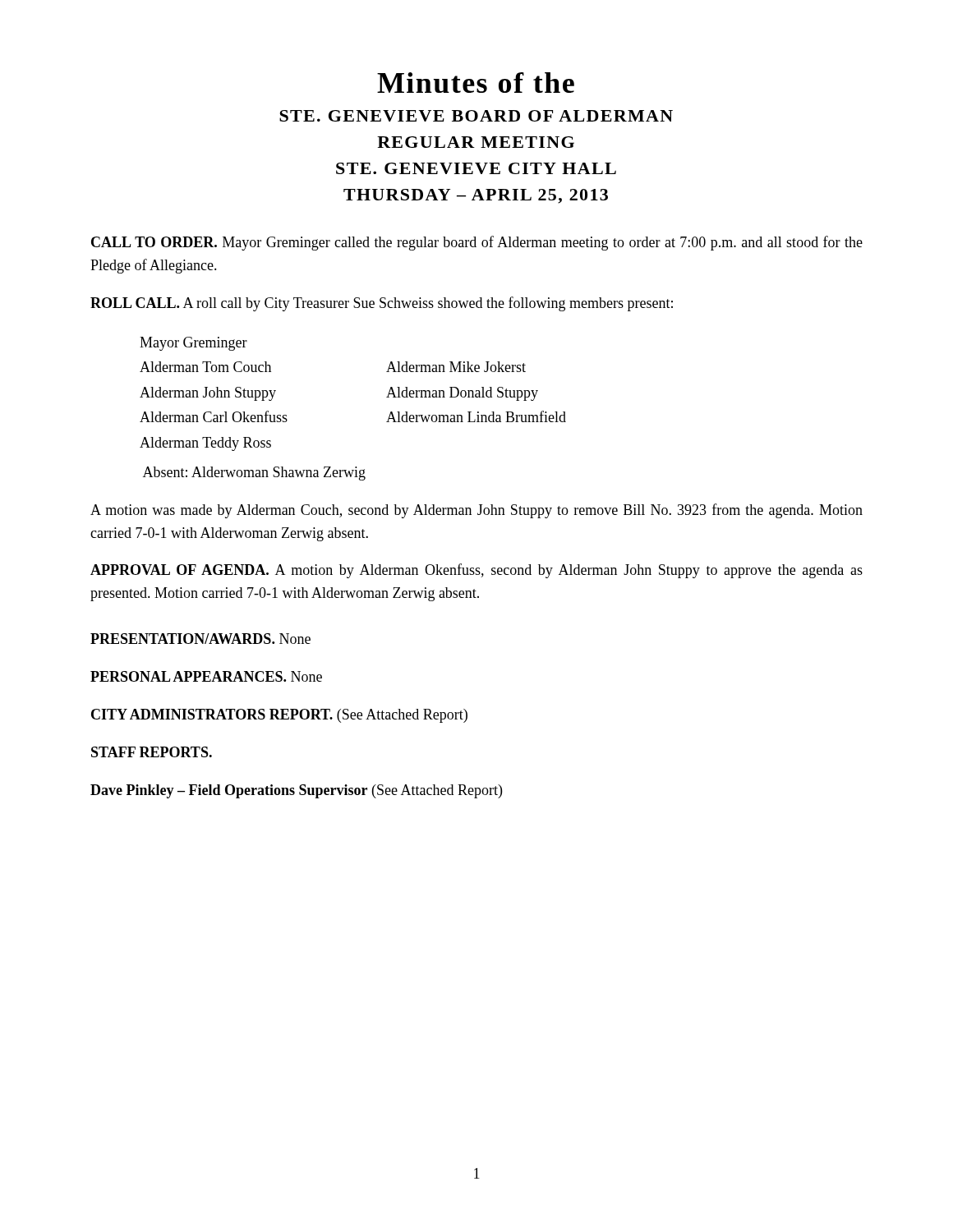Find the text block with the text "A motion was made by Alderman"
This screenshot has width=953, height=1232.
476,521
